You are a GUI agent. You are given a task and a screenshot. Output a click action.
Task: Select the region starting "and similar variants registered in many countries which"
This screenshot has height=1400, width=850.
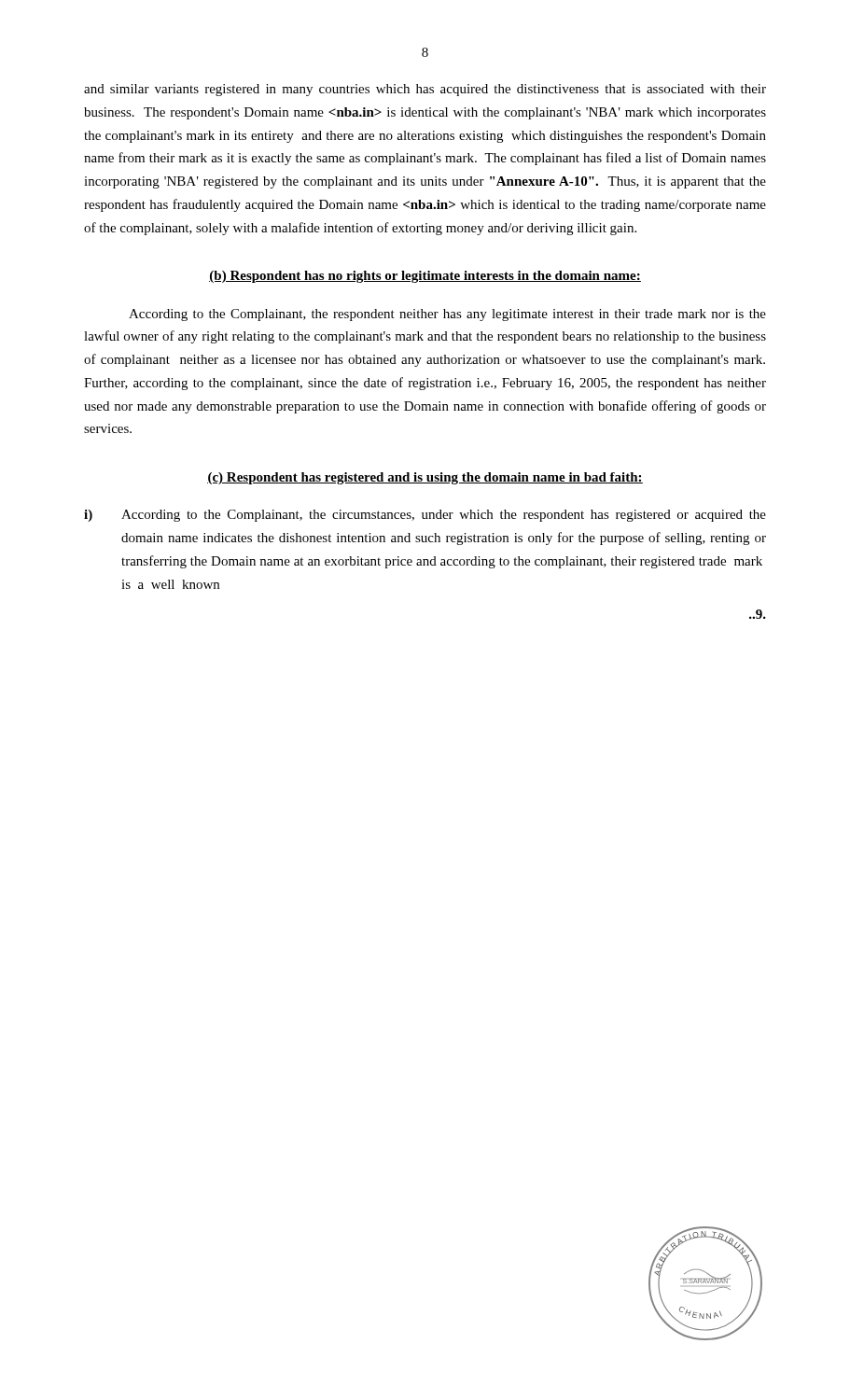click(425, 158)
